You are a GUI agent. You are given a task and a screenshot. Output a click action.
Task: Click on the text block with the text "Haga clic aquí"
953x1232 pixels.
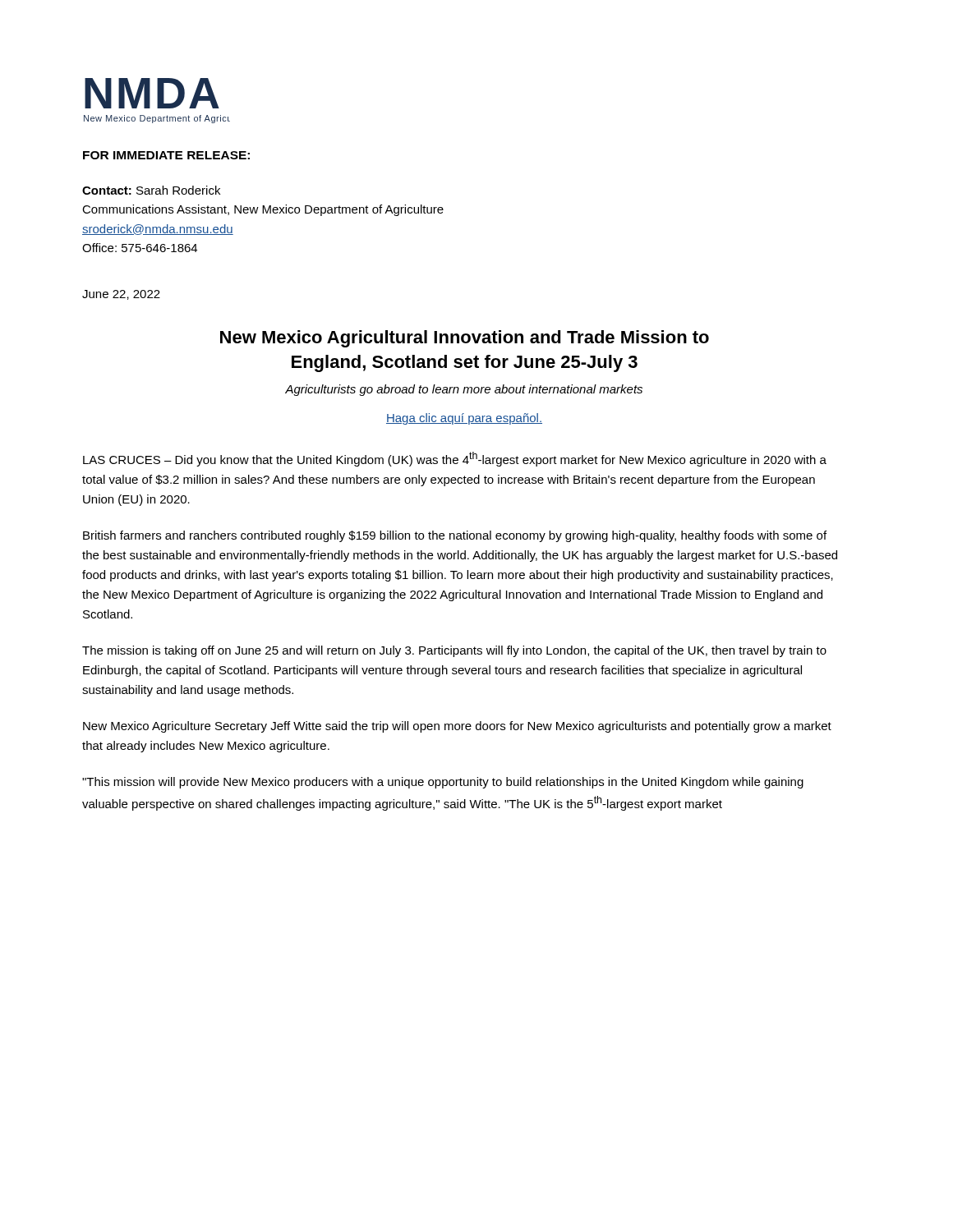[464, 418]
